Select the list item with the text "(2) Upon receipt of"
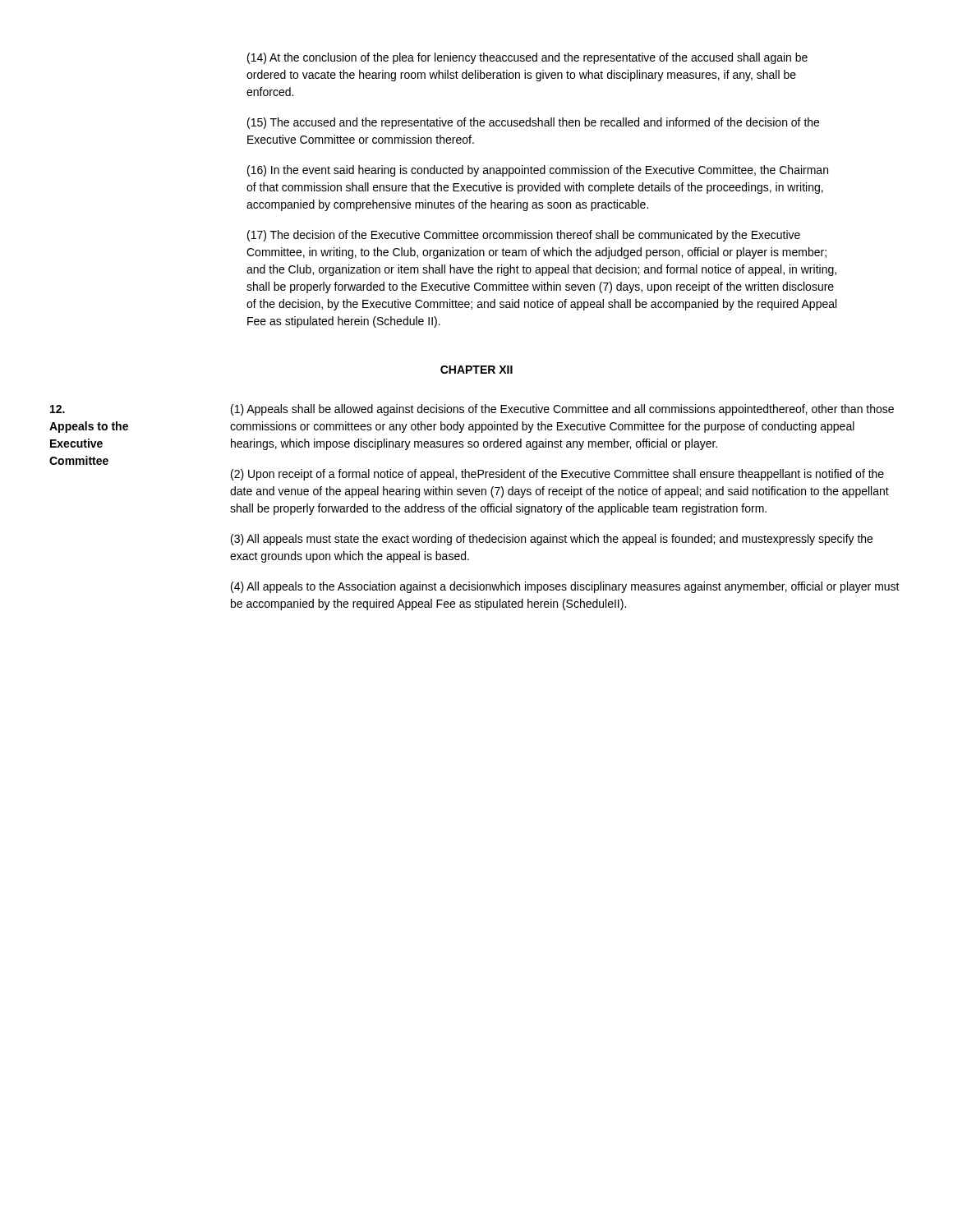The height and width of the screenshot is (1232, 953). point(559,491)
